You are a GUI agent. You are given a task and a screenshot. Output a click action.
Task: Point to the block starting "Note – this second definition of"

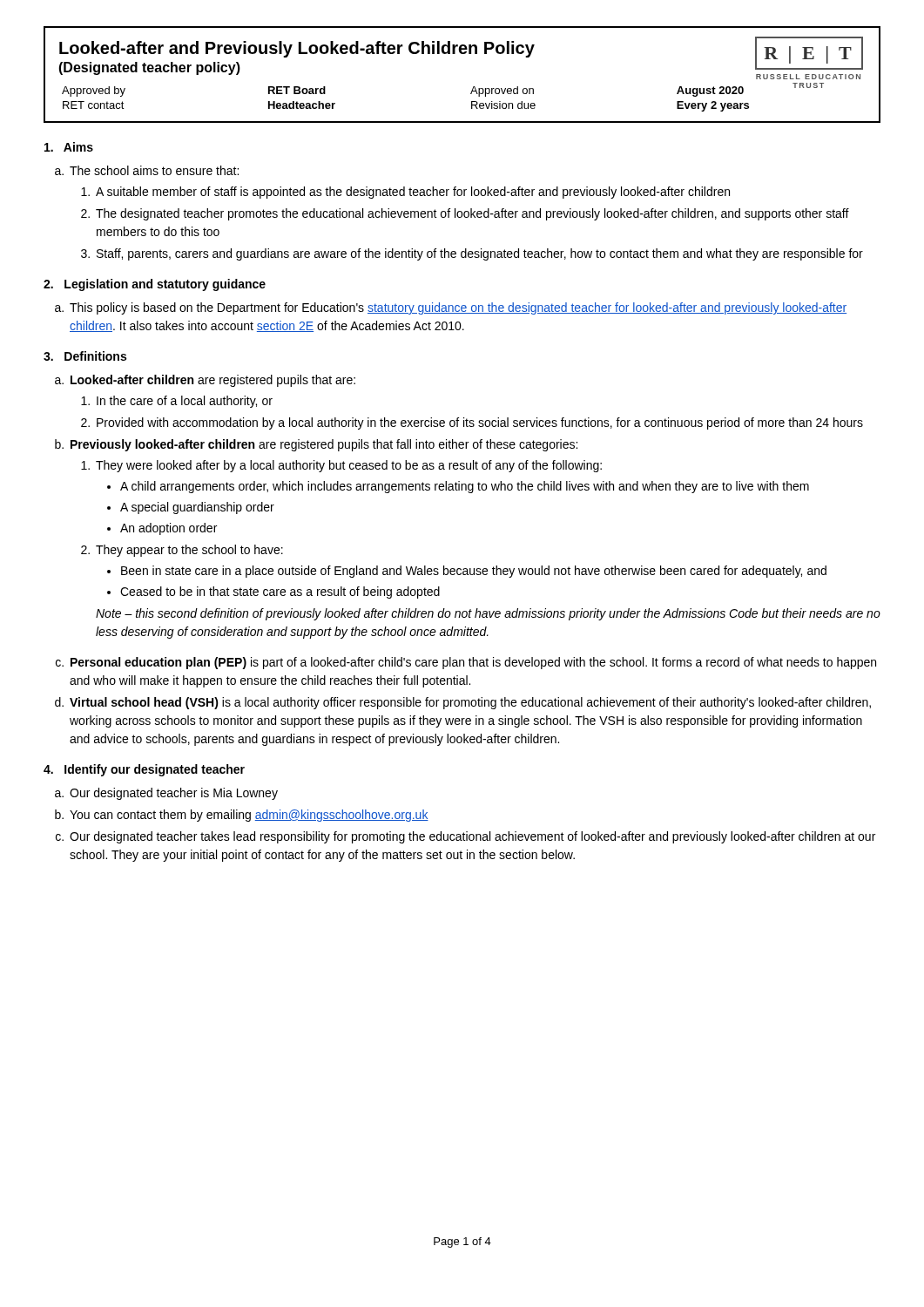pos(488,623)
